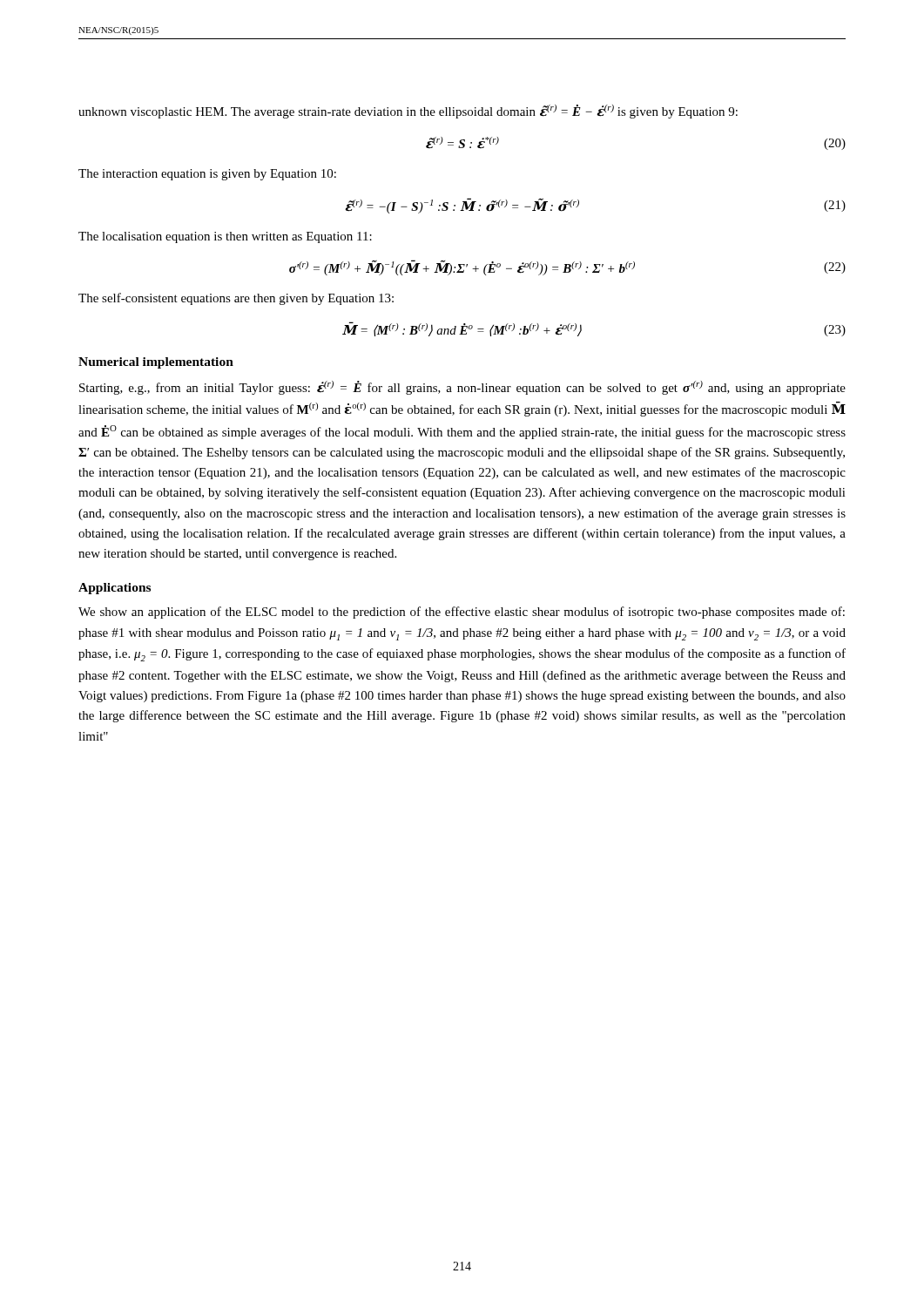The width and height of the screenshot is (924, 1307).
Task: Find the text block starting "The localisation equation"
Action: tap(225, 236)
